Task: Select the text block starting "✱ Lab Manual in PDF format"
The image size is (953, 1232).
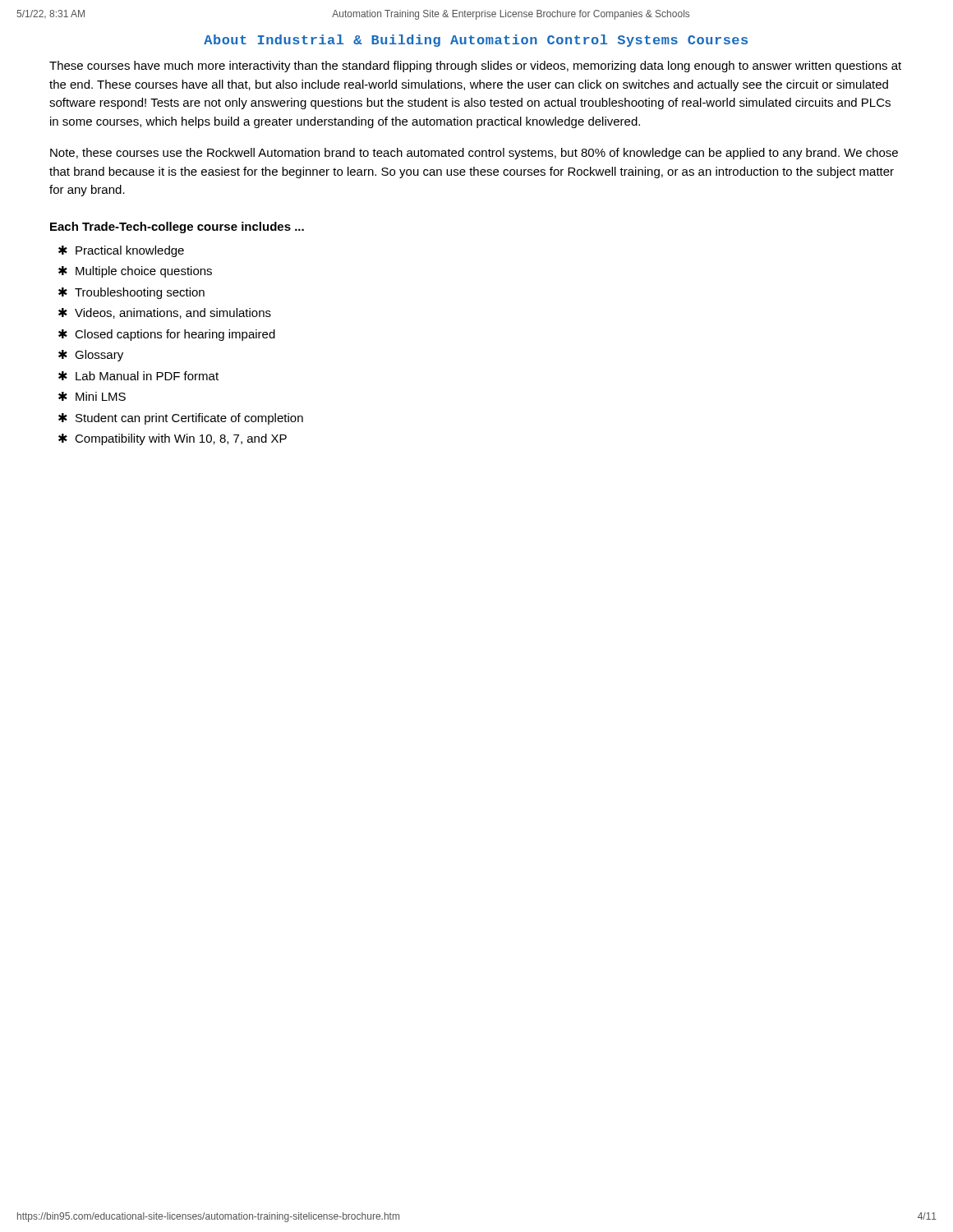Action: pyautogui.click(x=138, y=376)
